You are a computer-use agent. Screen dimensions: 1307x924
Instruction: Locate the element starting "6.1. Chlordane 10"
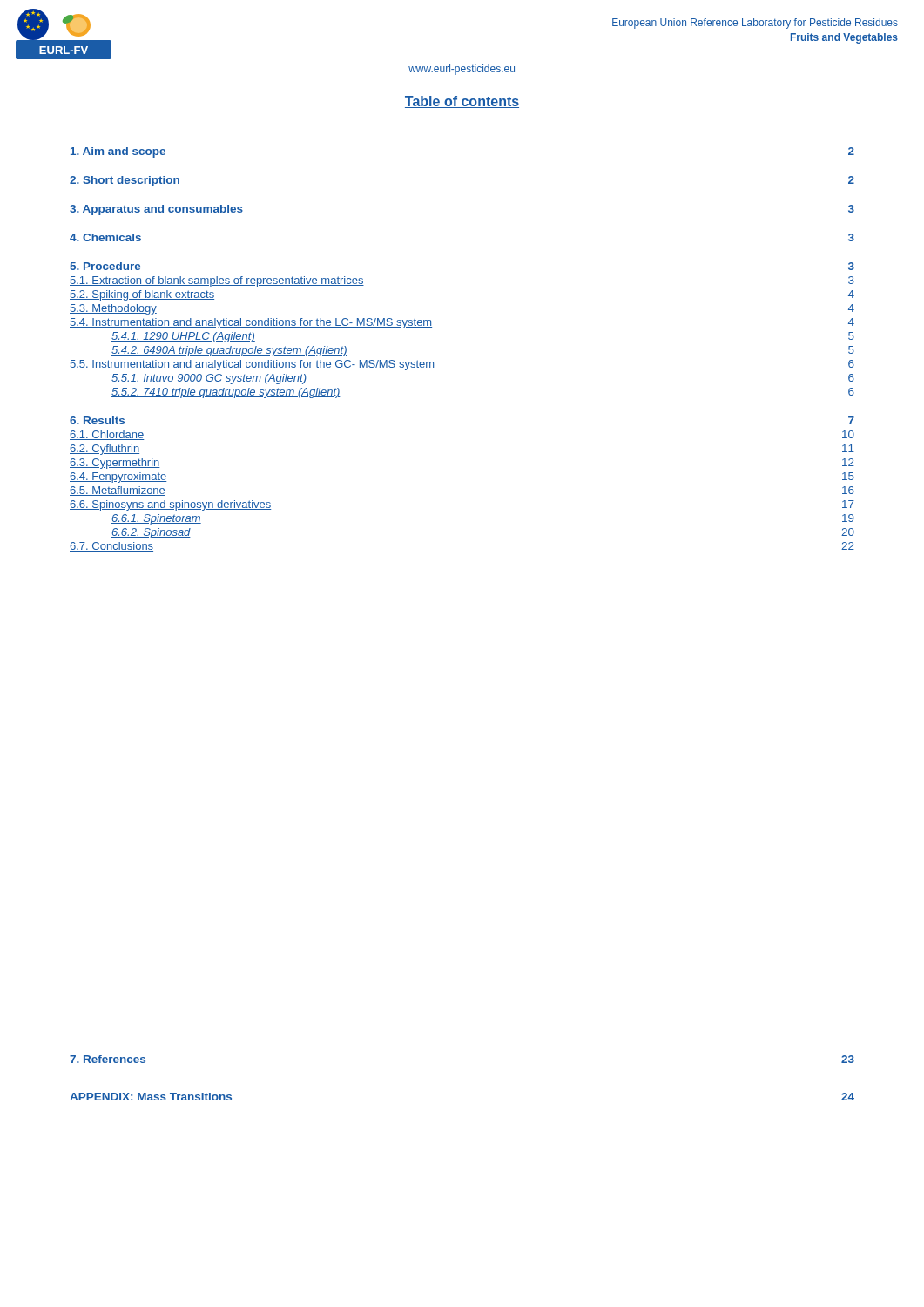click(x=108, y=435)
